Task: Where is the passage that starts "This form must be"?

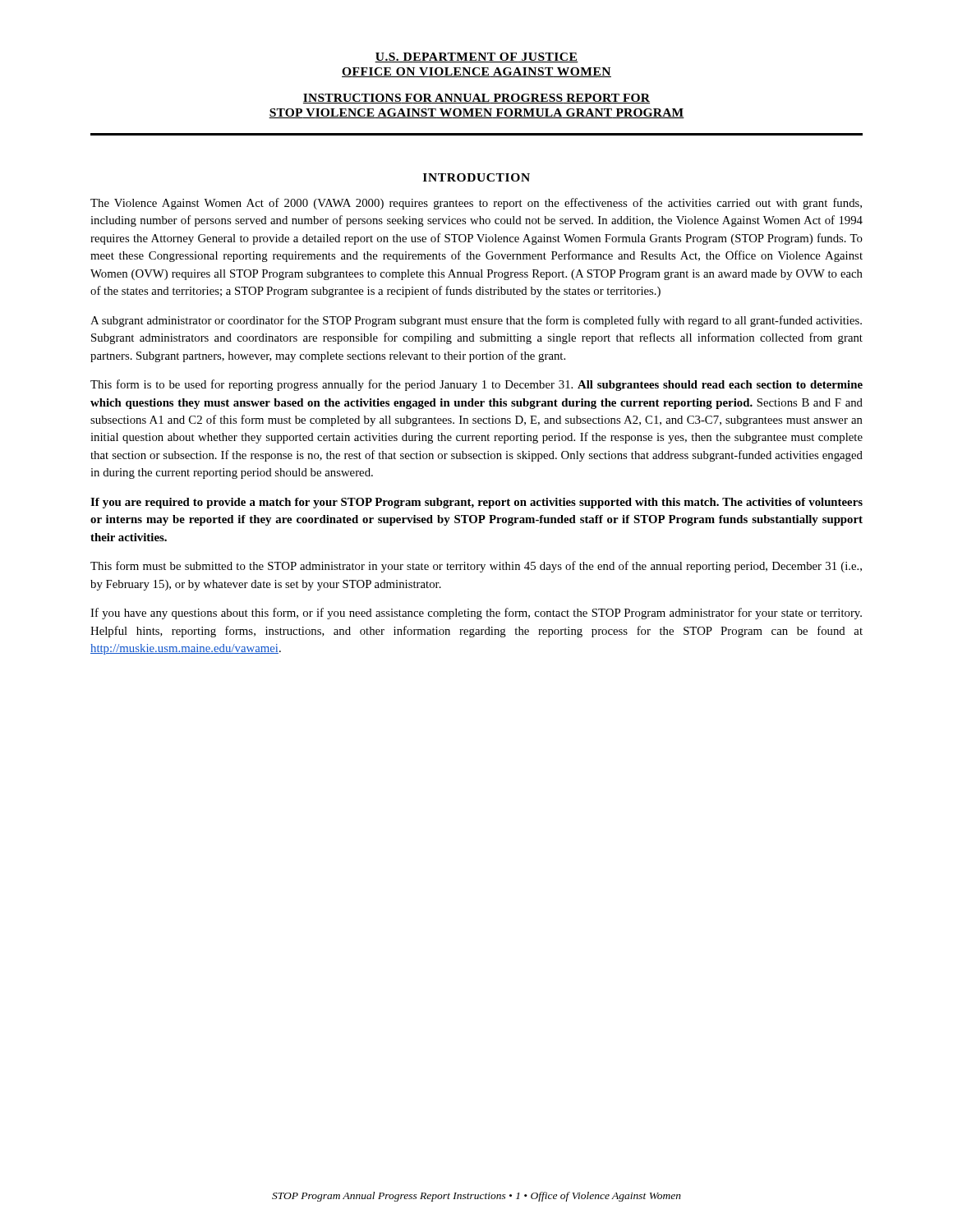Action: (x=476, y=575)
